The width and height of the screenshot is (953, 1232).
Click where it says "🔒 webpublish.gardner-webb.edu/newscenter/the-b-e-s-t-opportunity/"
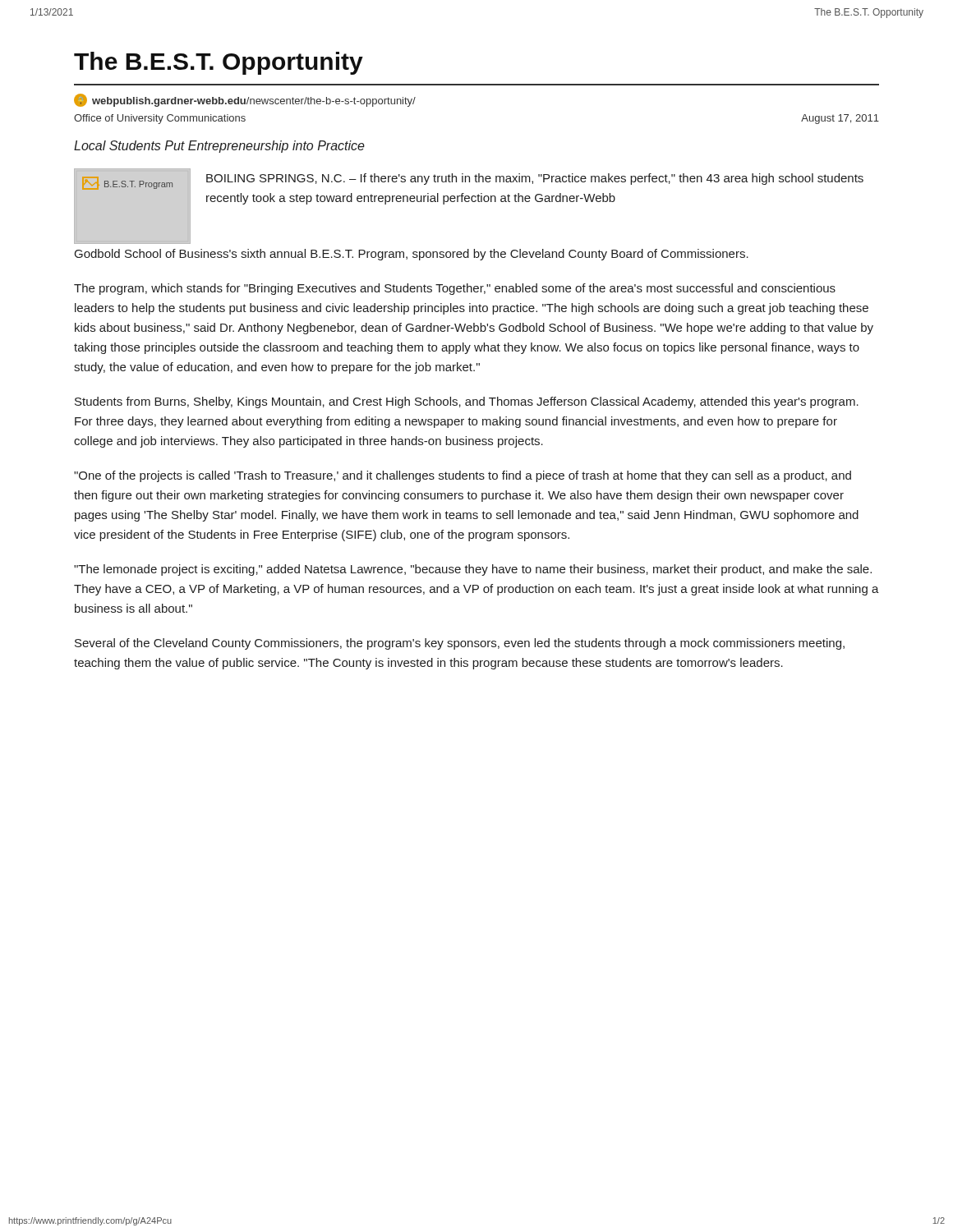(x=245, y=100)
